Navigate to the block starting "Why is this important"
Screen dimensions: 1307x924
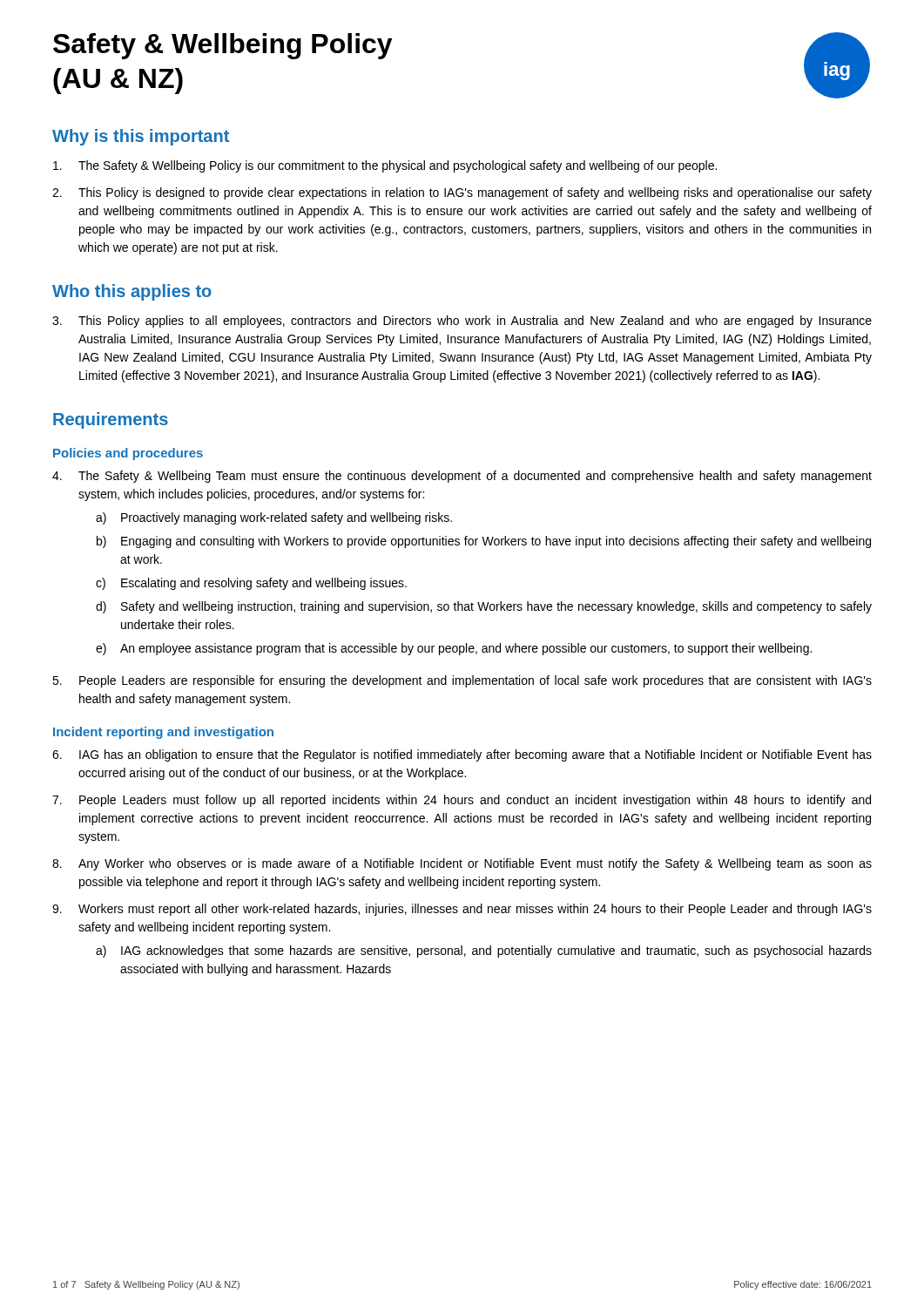(141, 136)
